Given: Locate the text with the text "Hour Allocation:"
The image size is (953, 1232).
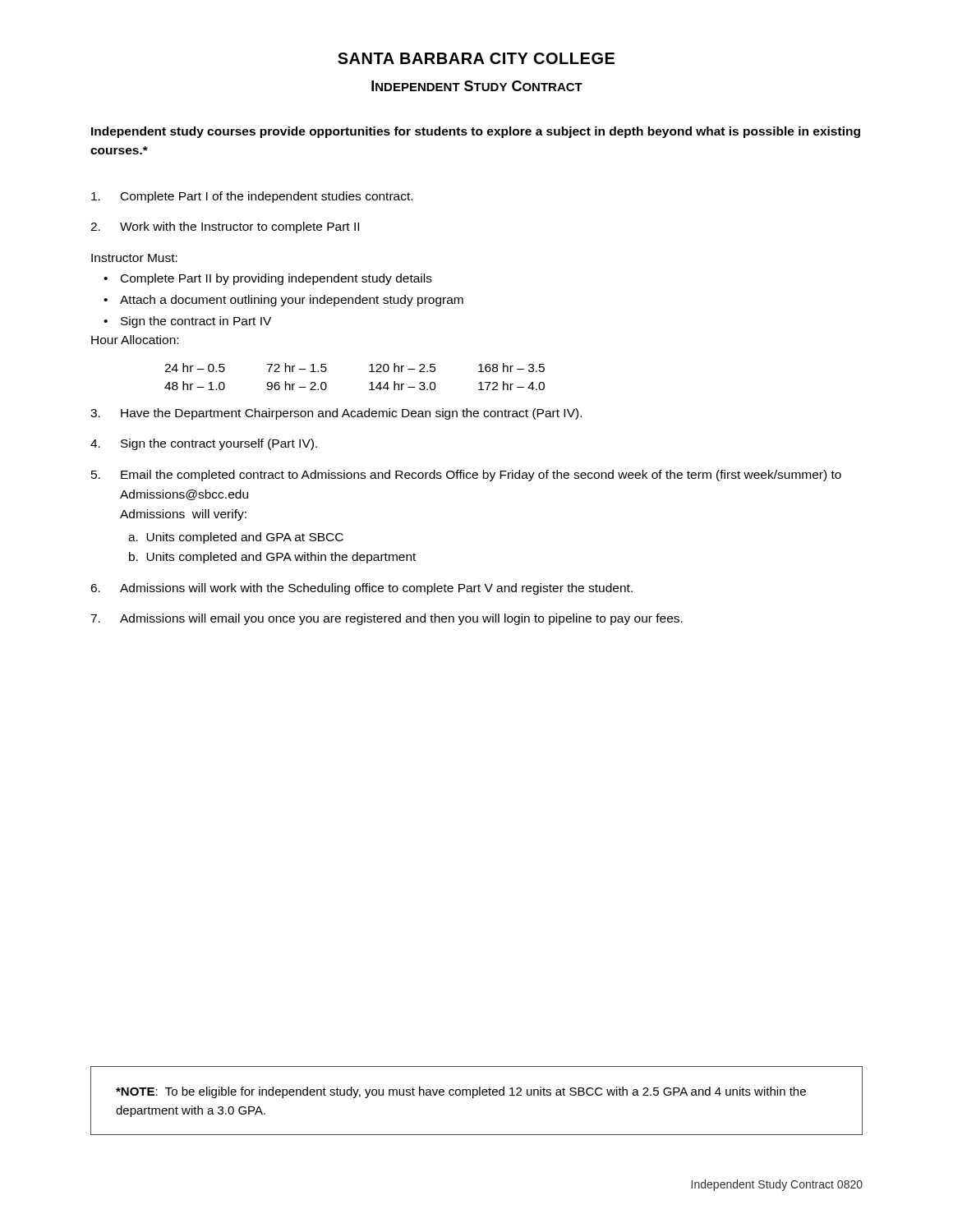Looking at the screenshot, I should tap(135, 340).
